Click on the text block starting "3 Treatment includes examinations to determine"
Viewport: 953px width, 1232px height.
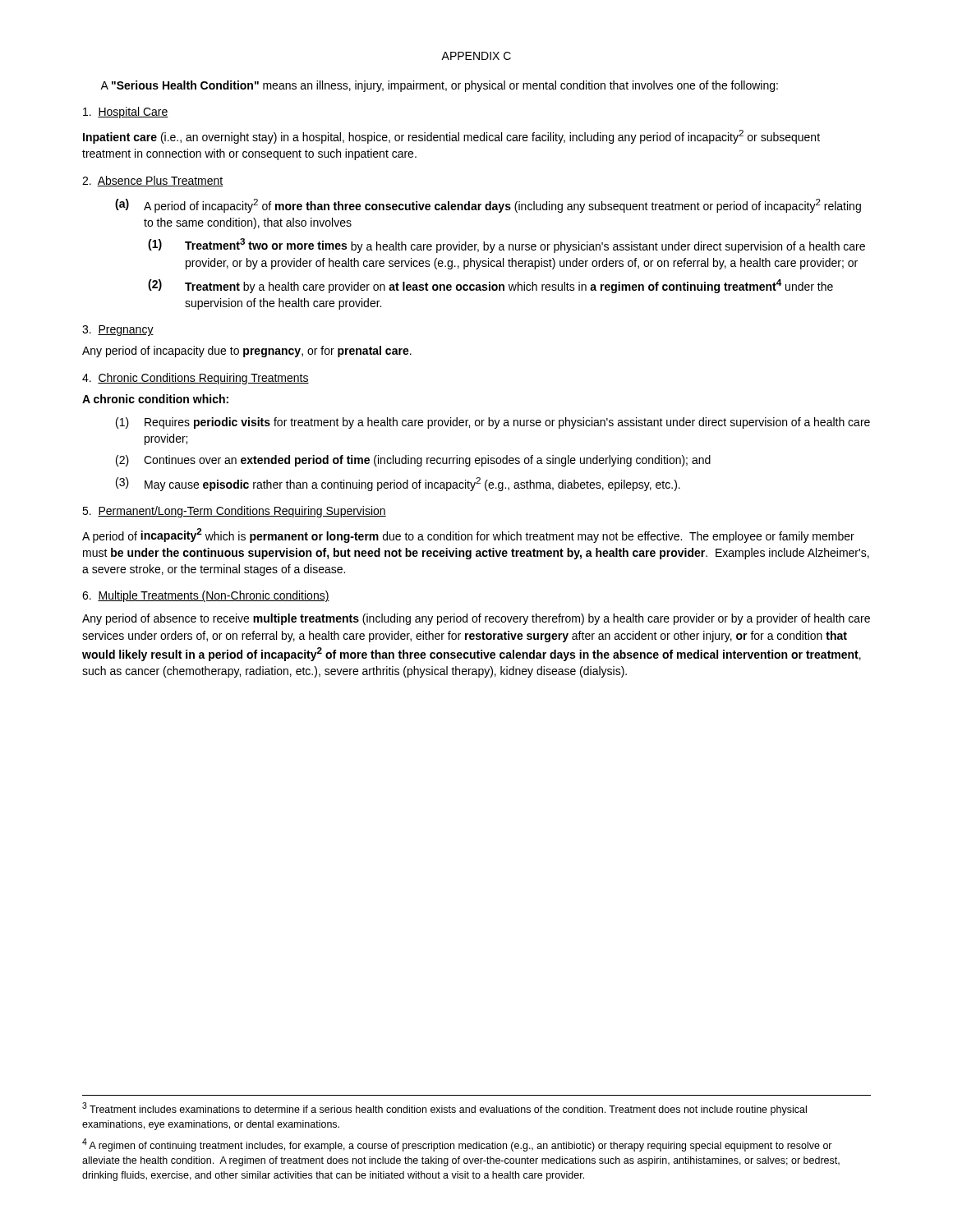pos(445,1116)
